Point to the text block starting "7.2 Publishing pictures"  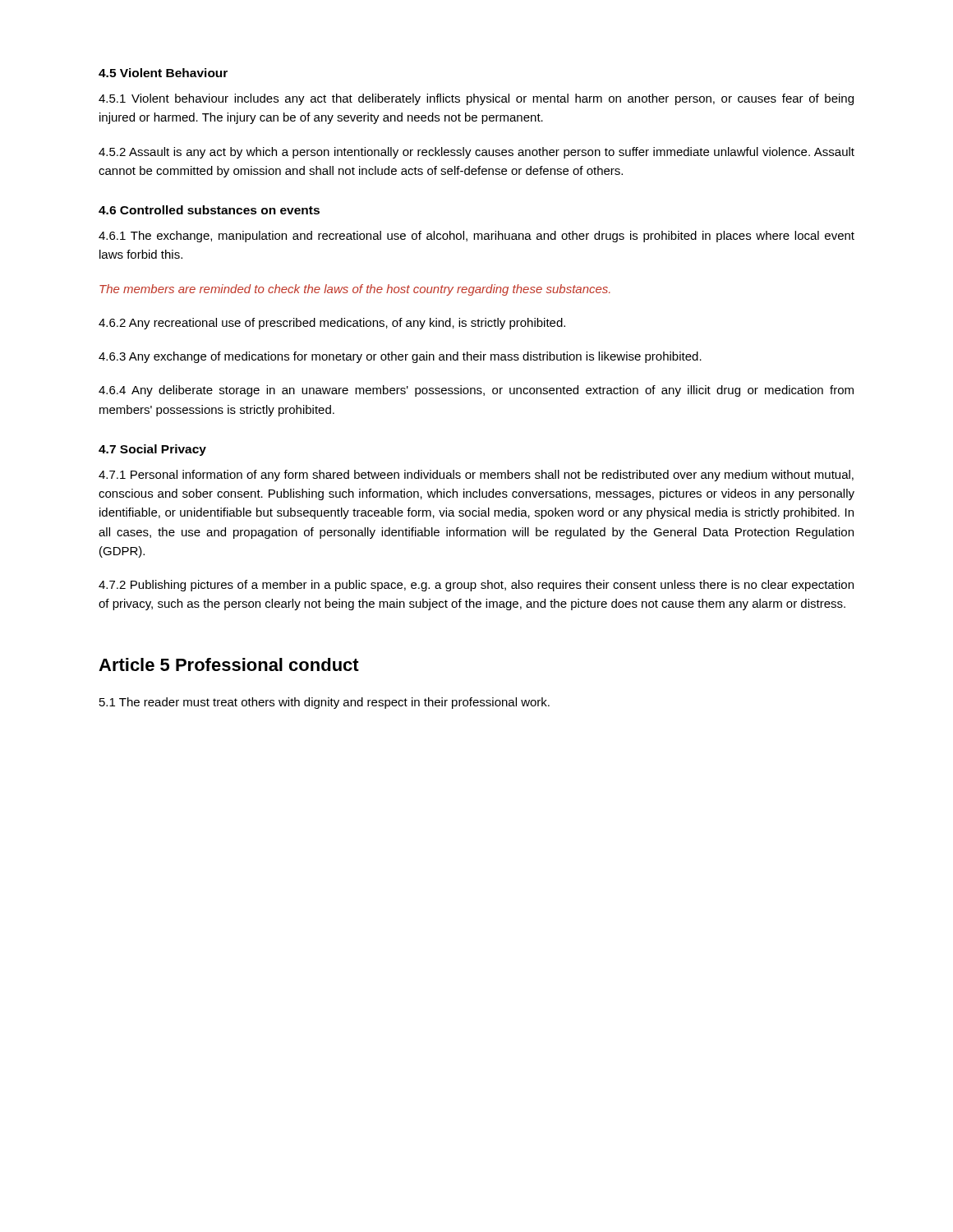(476, 594)
